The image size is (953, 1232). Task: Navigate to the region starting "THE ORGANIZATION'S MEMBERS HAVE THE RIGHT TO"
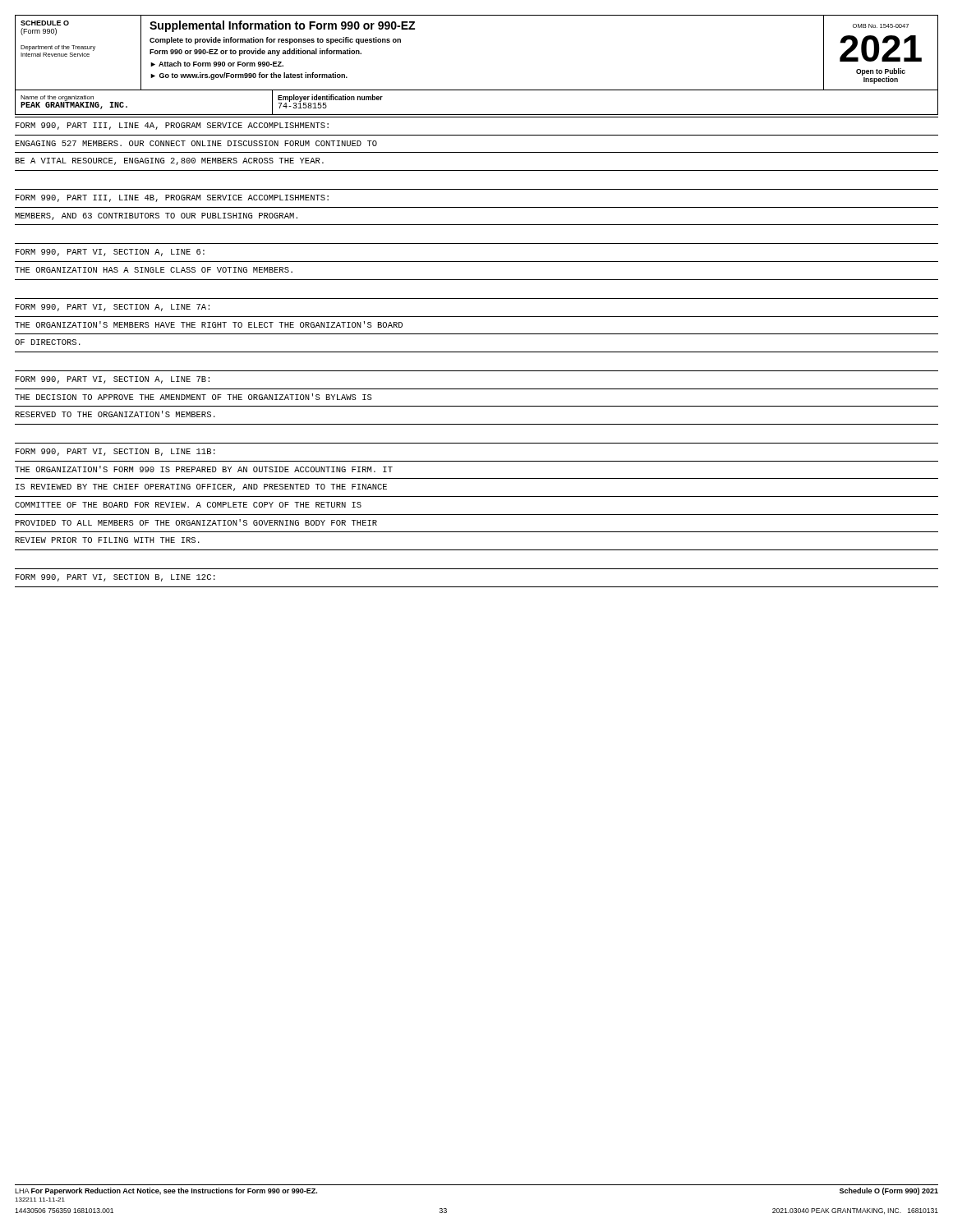pos(209,325)
